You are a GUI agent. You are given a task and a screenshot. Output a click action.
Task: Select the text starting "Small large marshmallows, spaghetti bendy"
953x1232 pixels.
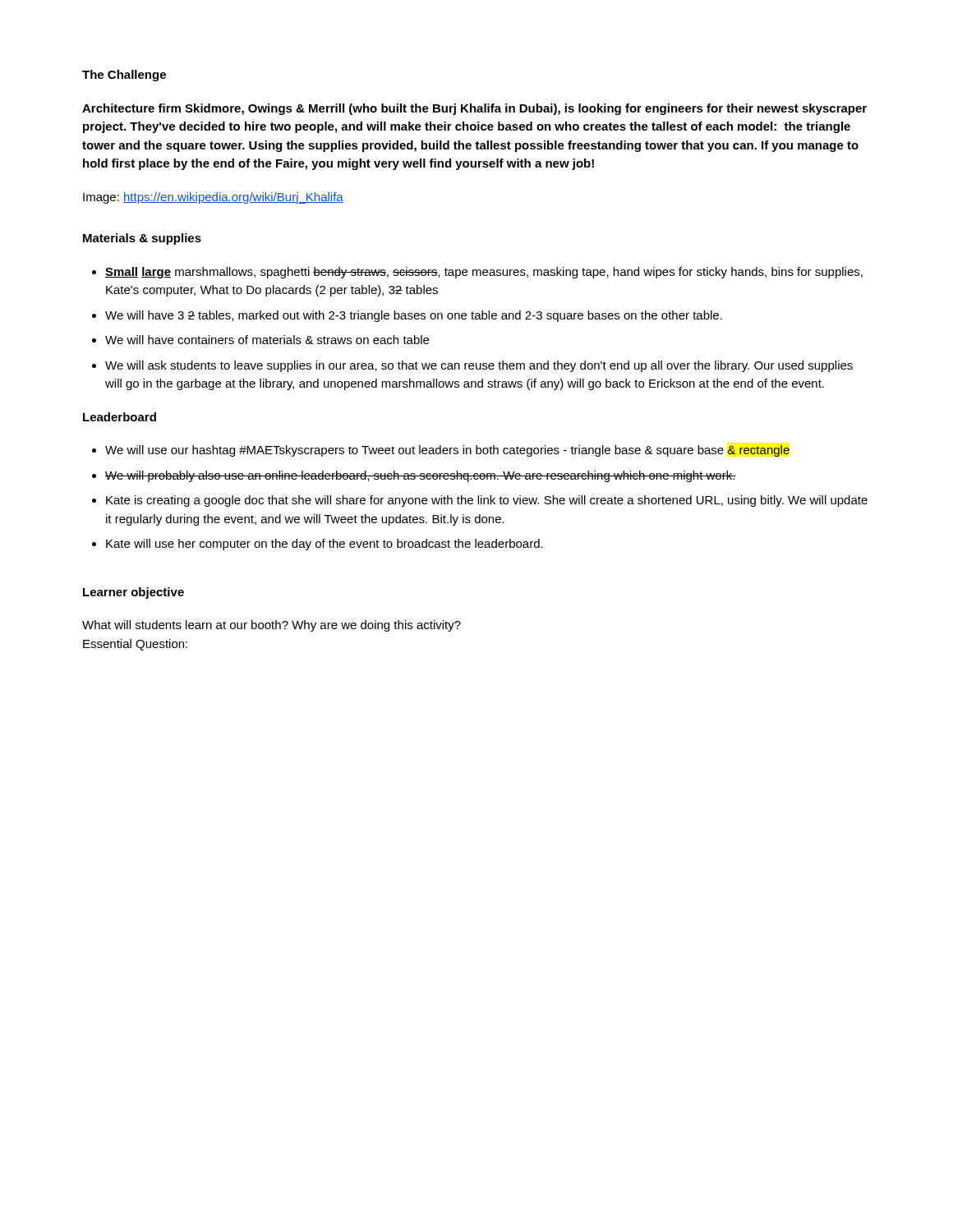pyautogui.click(x=476, y=281)
